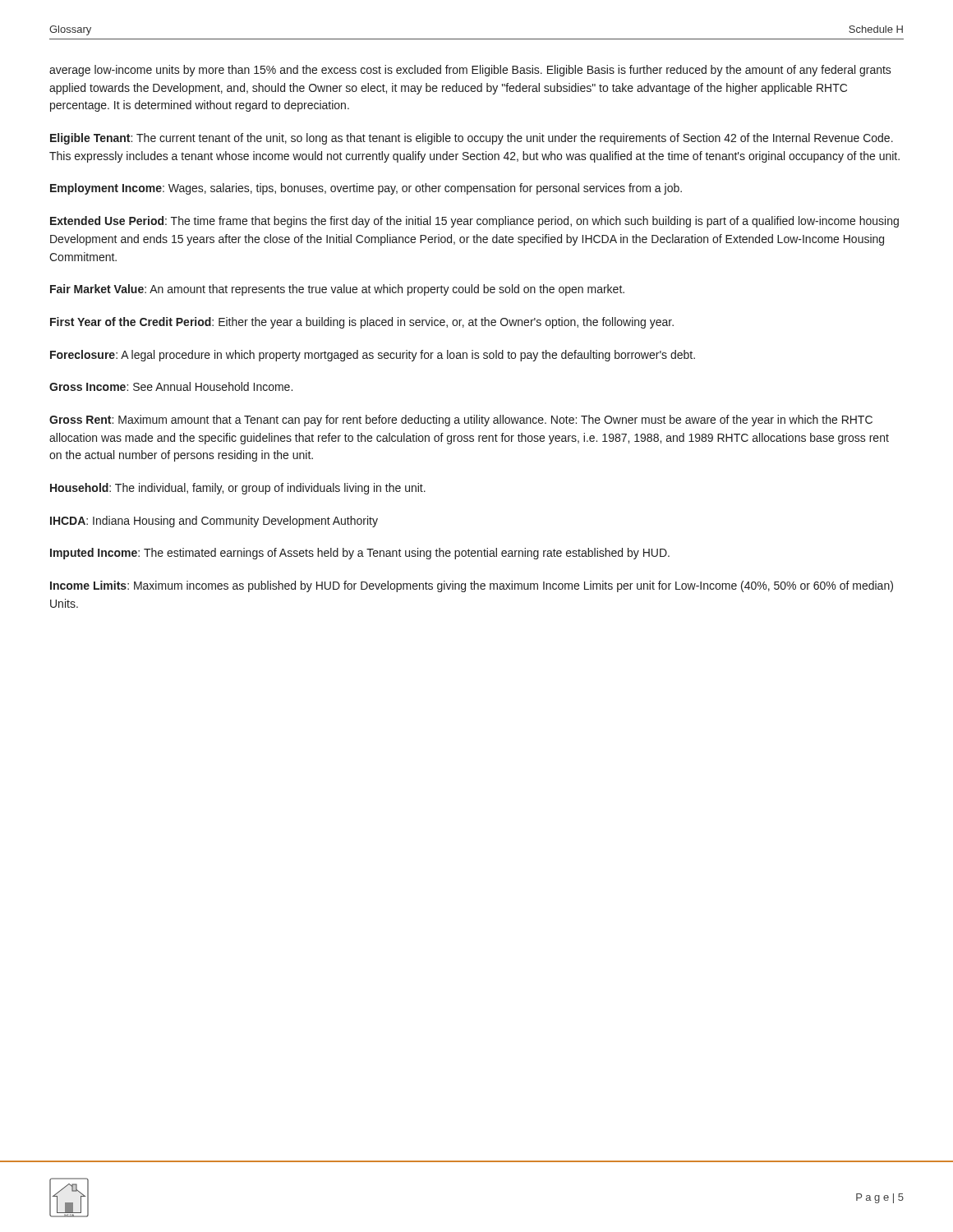Click on the element starting "Extended Use Period:"
The image size is (953, 1232).
(x=474, y=239)
